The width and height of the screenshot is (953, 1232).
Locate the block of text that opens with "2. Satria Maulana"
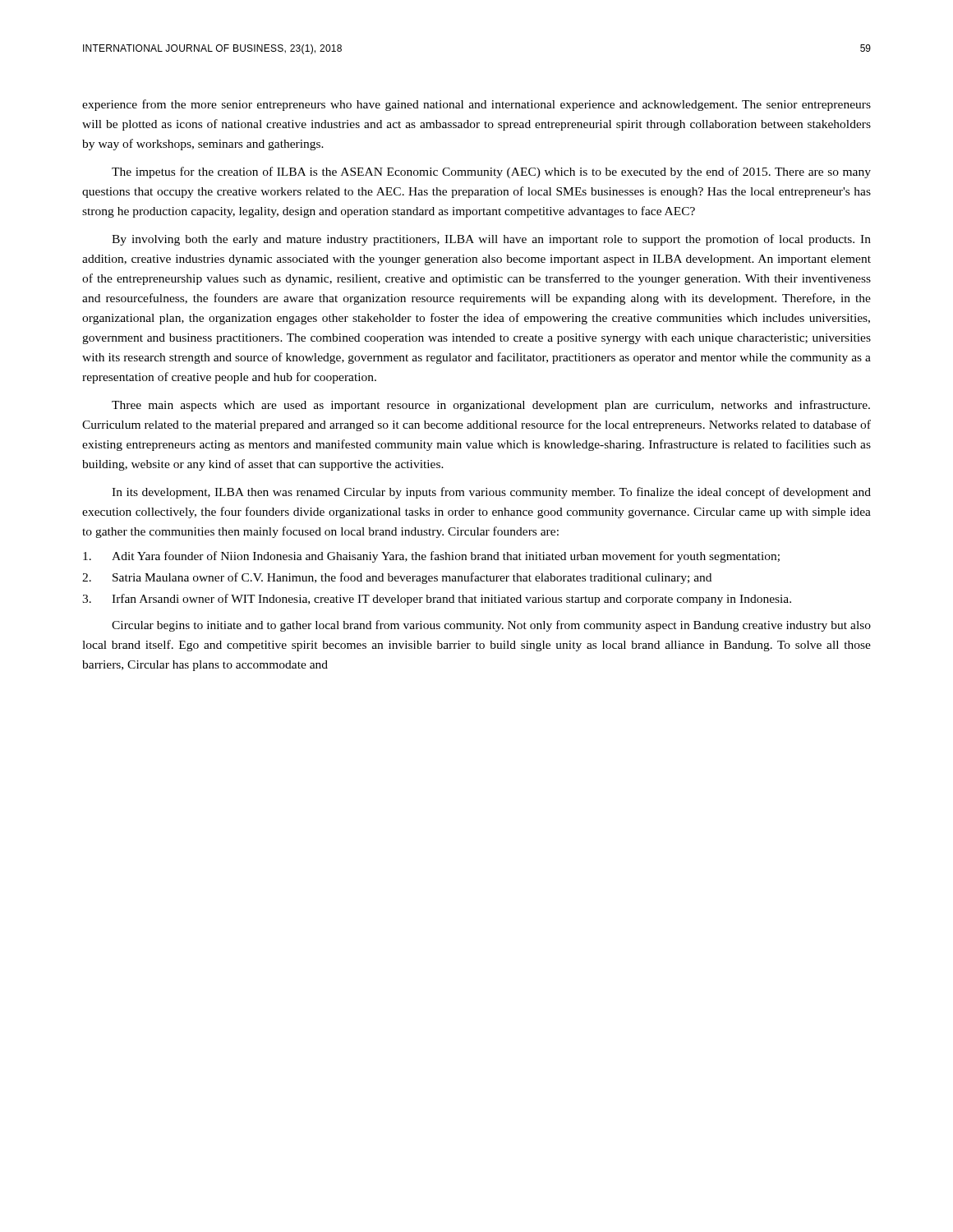tap(476, 578)
